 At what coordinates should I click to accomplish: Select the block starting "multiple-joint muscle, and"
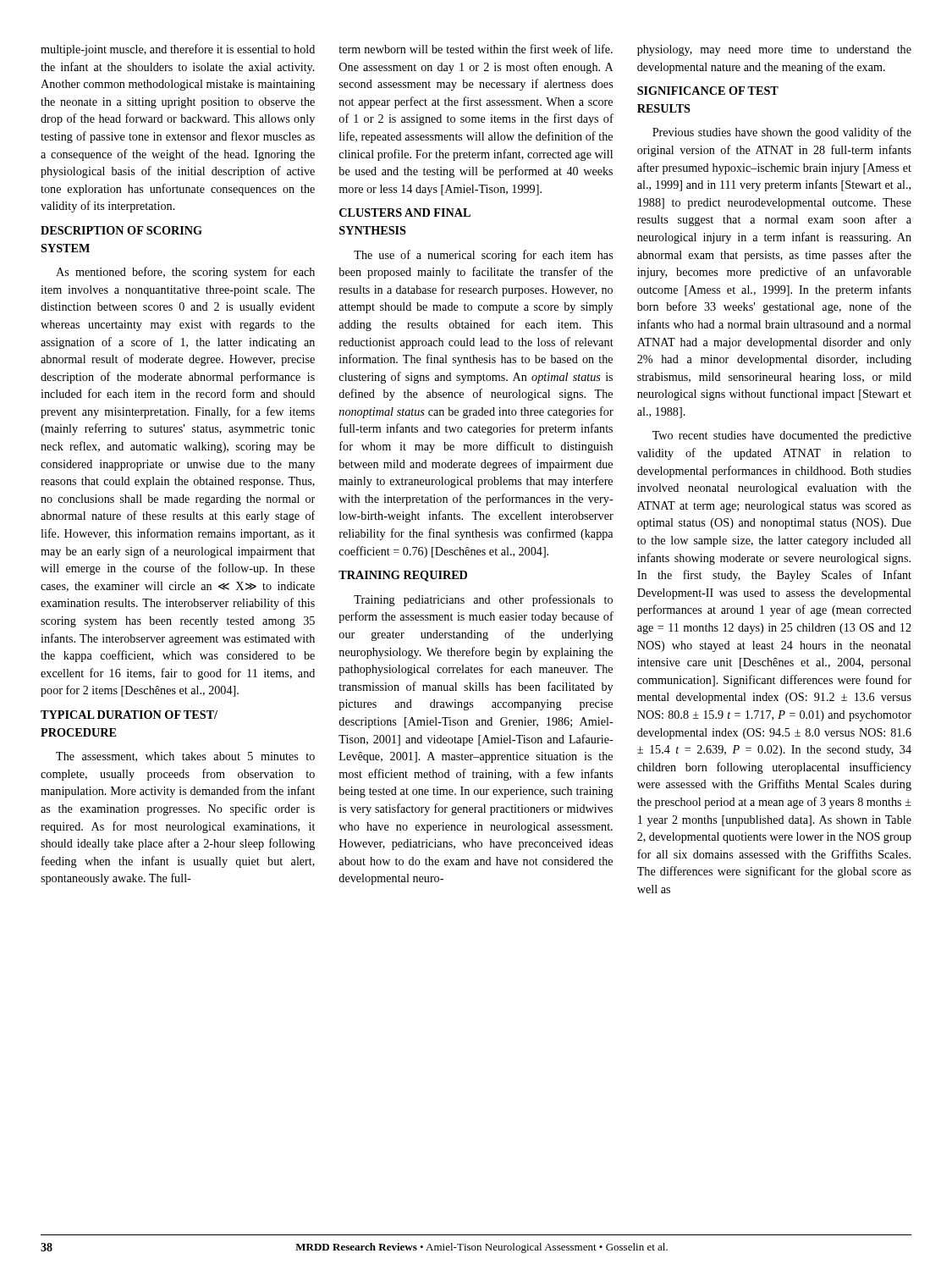coord(178,128)
